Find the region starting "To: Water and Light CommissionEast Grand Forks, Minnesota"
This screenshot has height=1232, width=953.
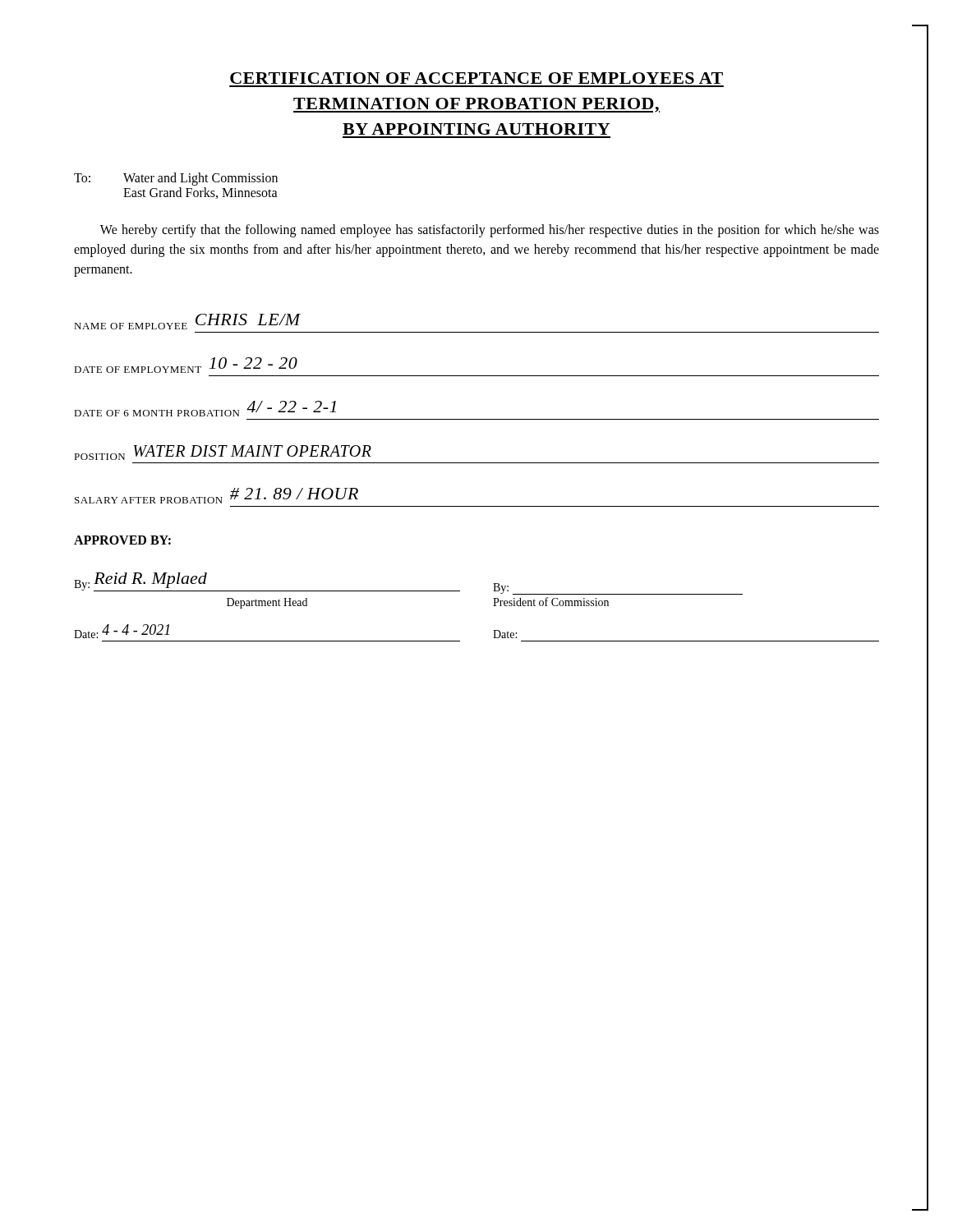[176, 186]
